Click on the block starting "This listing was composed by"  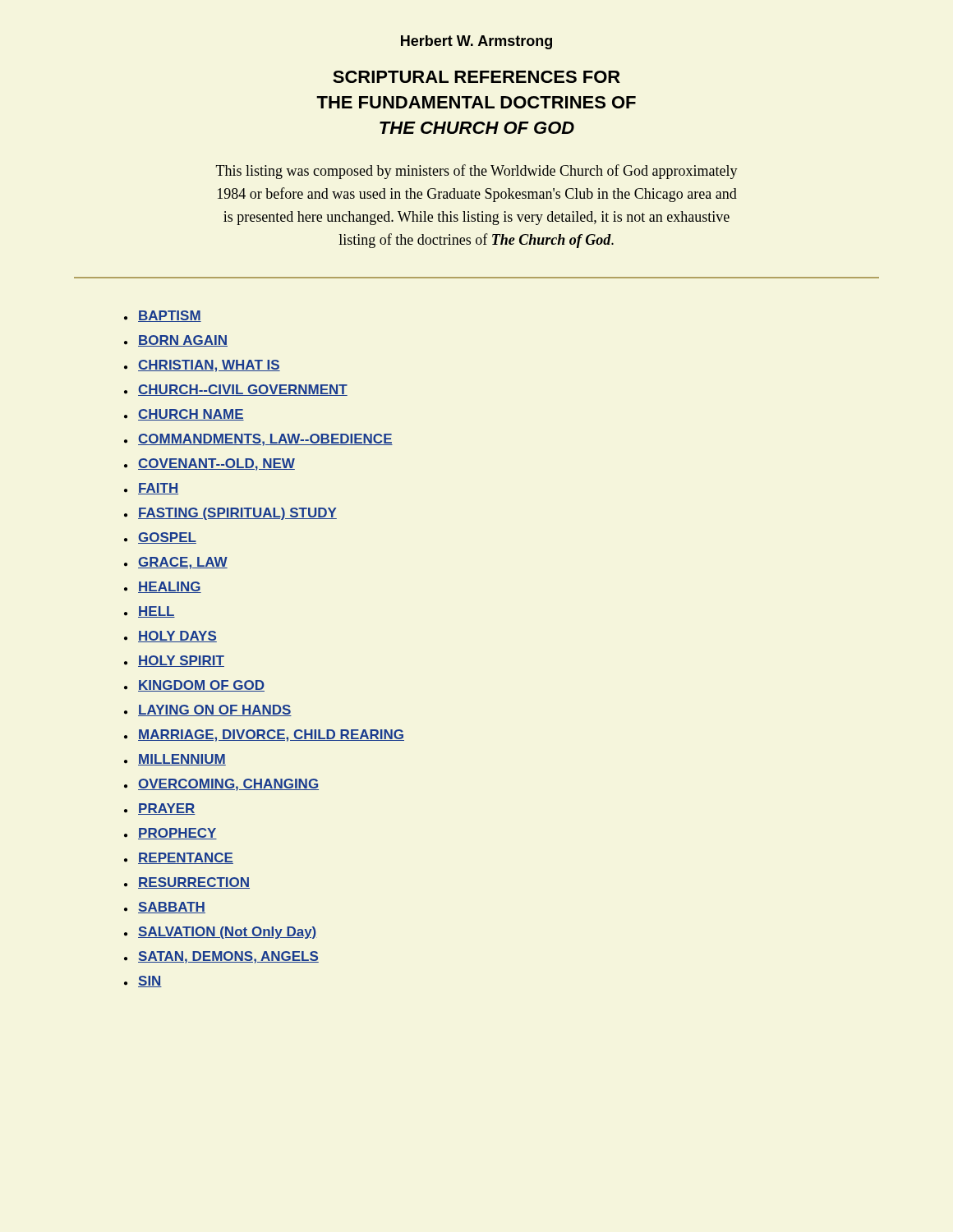(476, 206)
